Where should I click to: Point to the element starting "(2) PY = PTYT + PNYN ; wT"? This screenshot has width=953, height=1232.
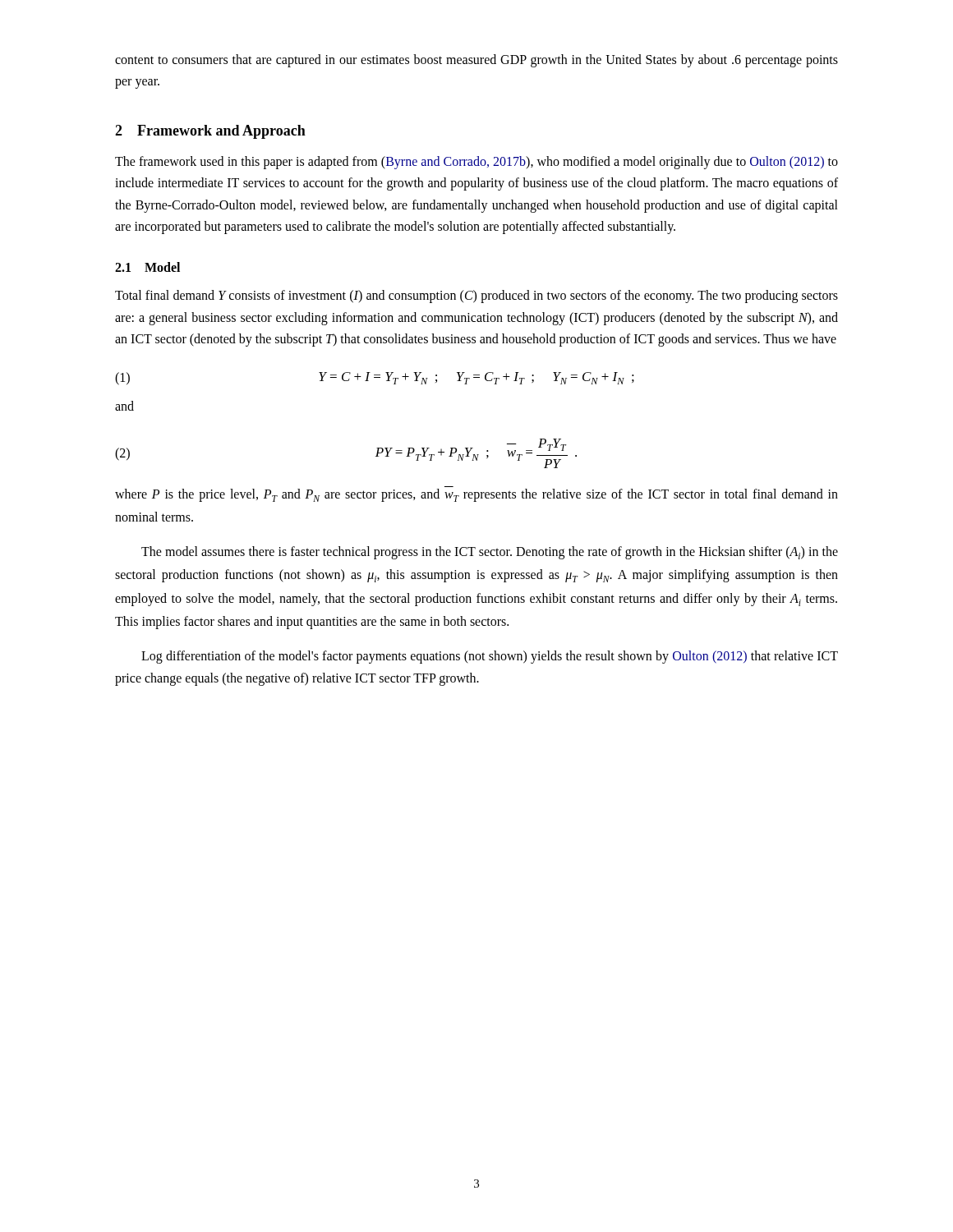[452, 454]
